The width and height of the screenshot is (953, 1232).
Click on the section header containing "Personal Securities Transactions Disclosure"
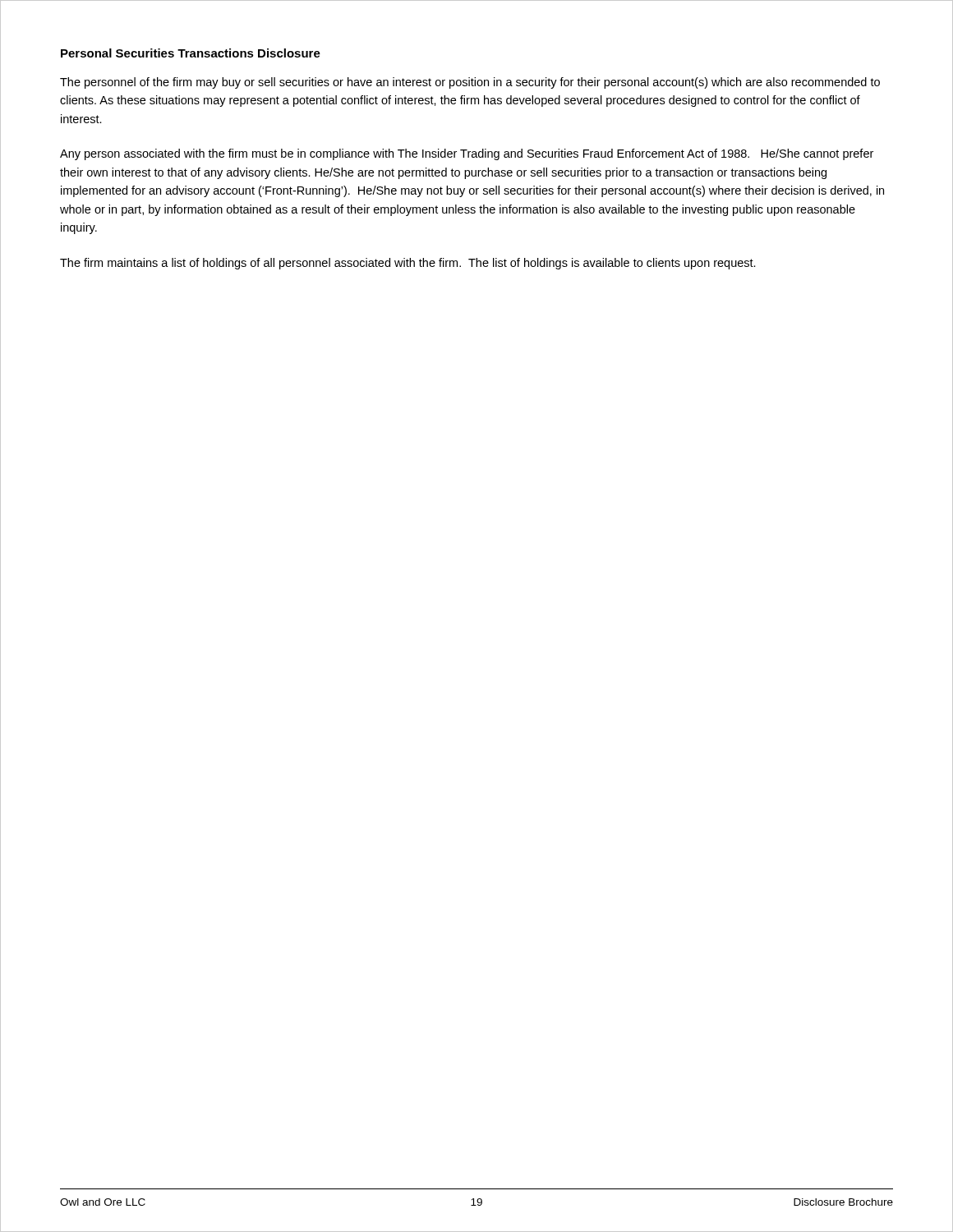(190, 53)
